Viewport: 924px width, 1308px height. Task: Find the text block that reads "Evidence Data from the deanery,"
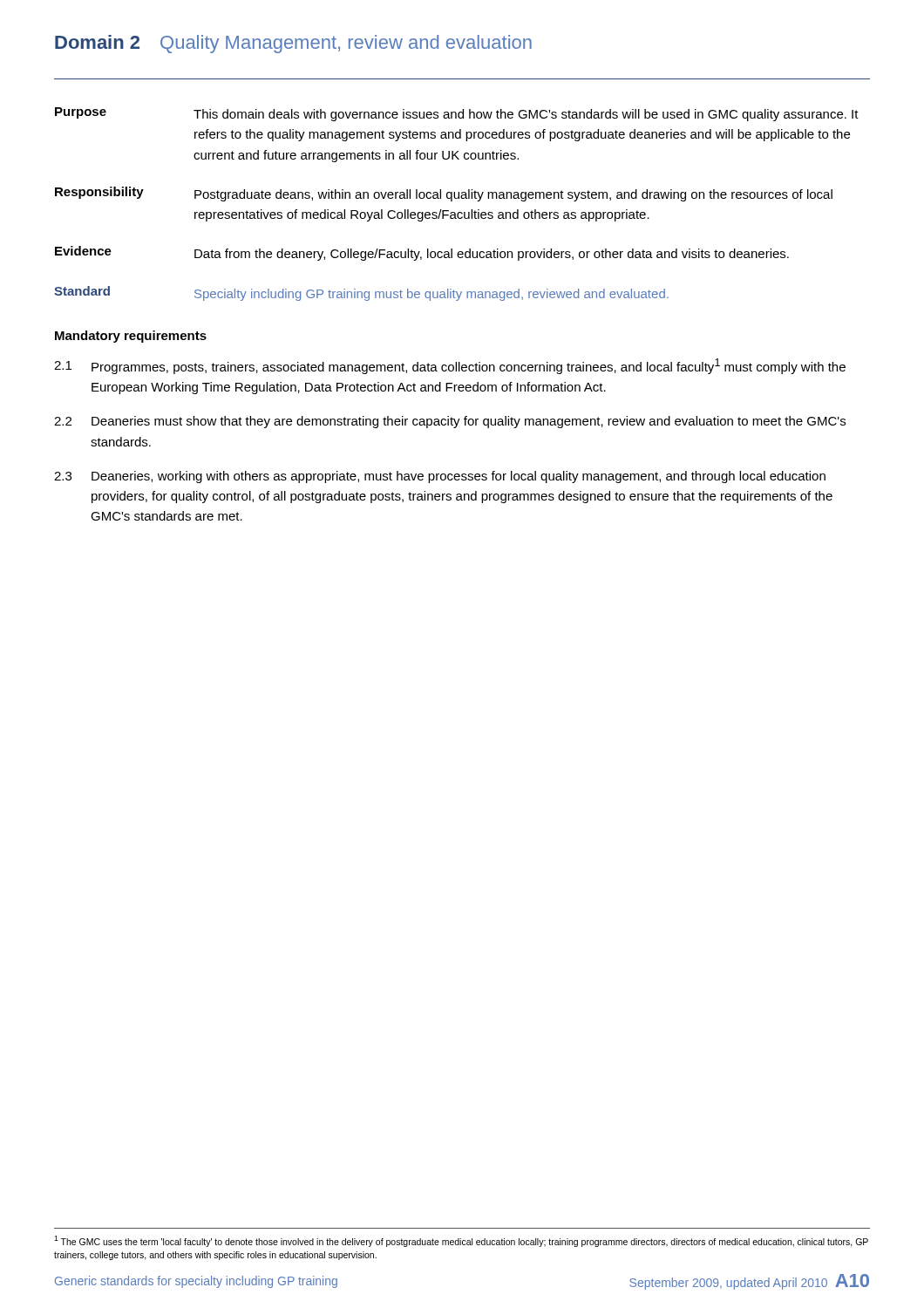tap(462, 254)
